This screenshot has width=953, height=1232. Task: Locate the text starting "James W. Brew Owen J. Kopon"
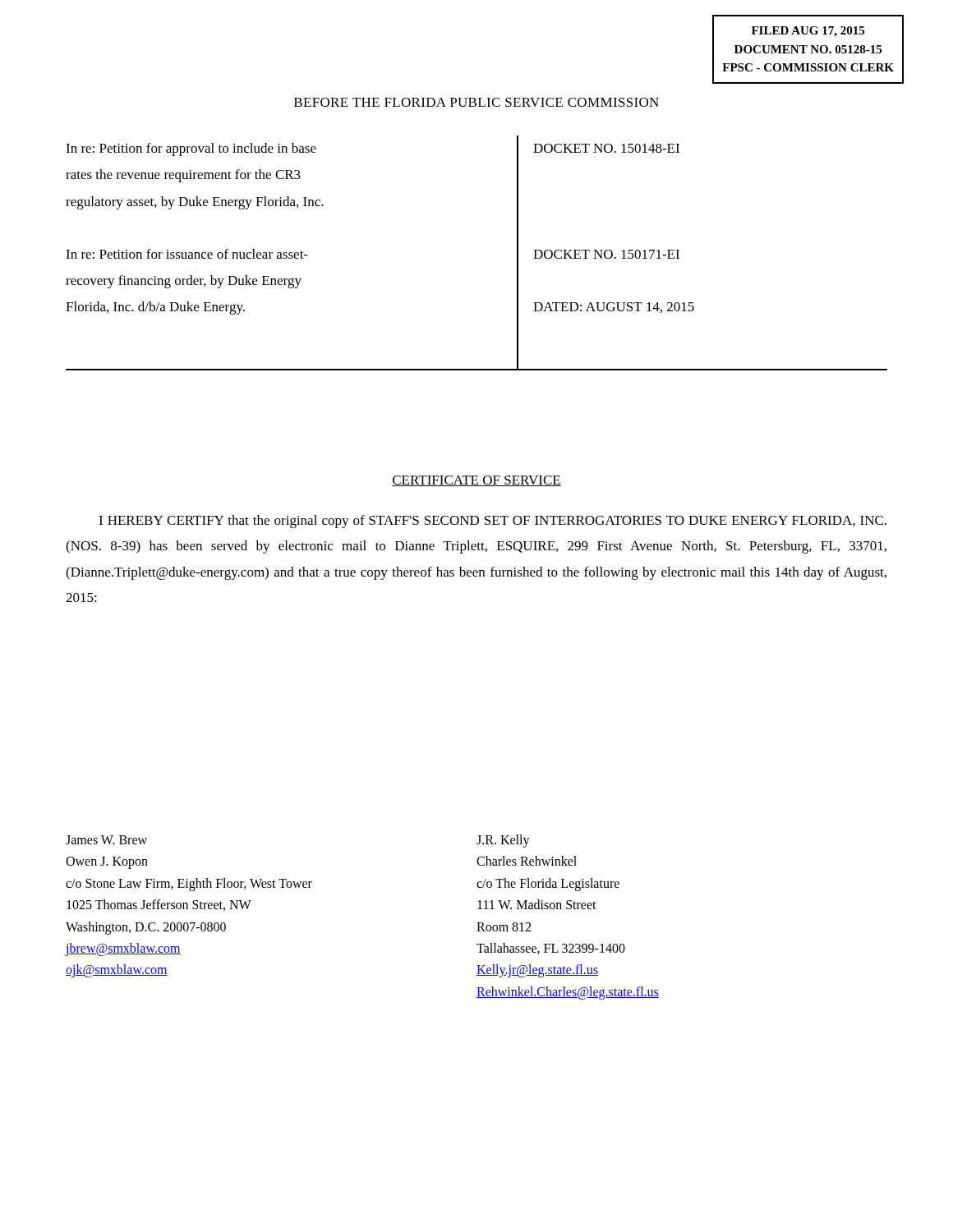(189, 905)
